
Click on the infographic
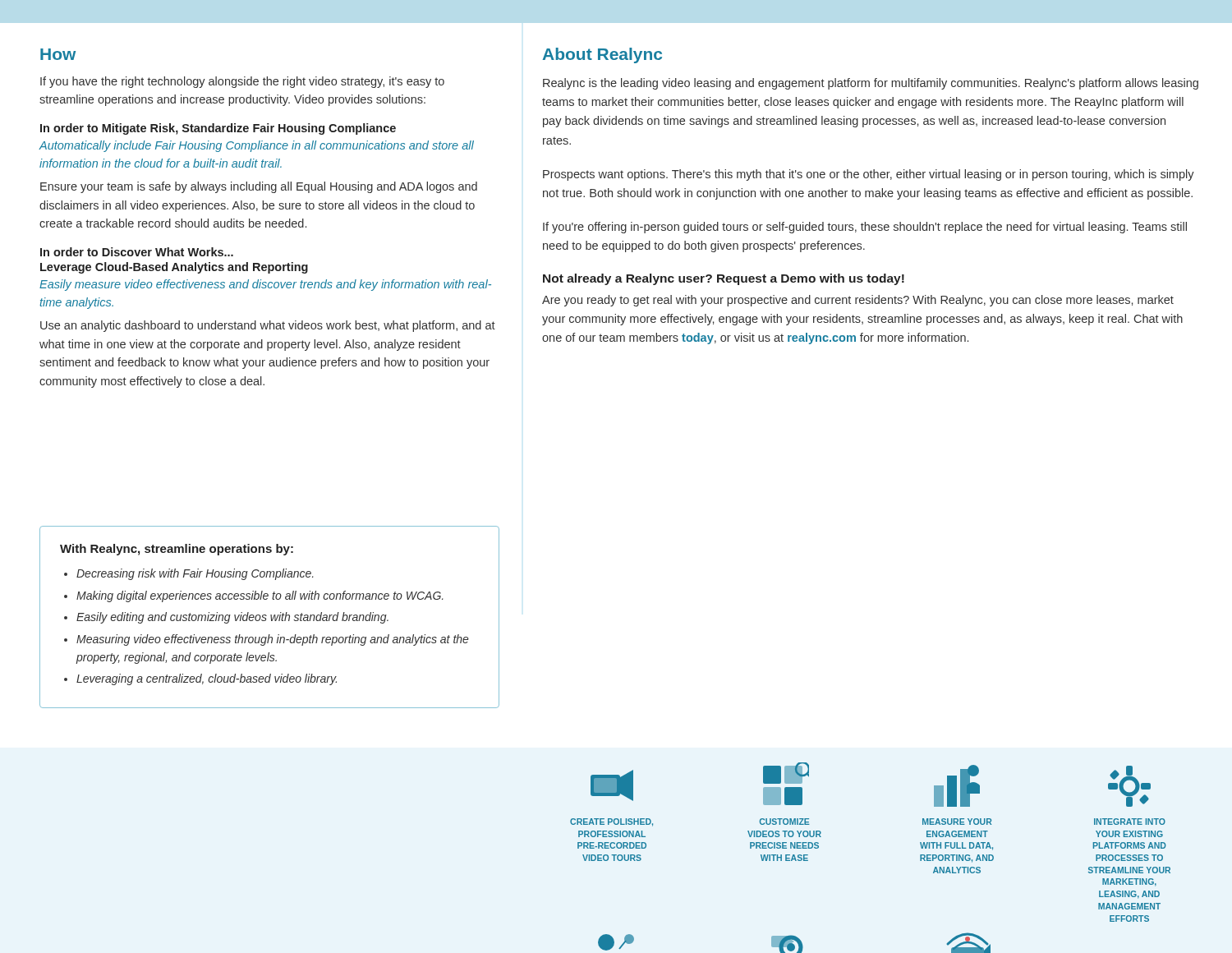click(871, 846)
